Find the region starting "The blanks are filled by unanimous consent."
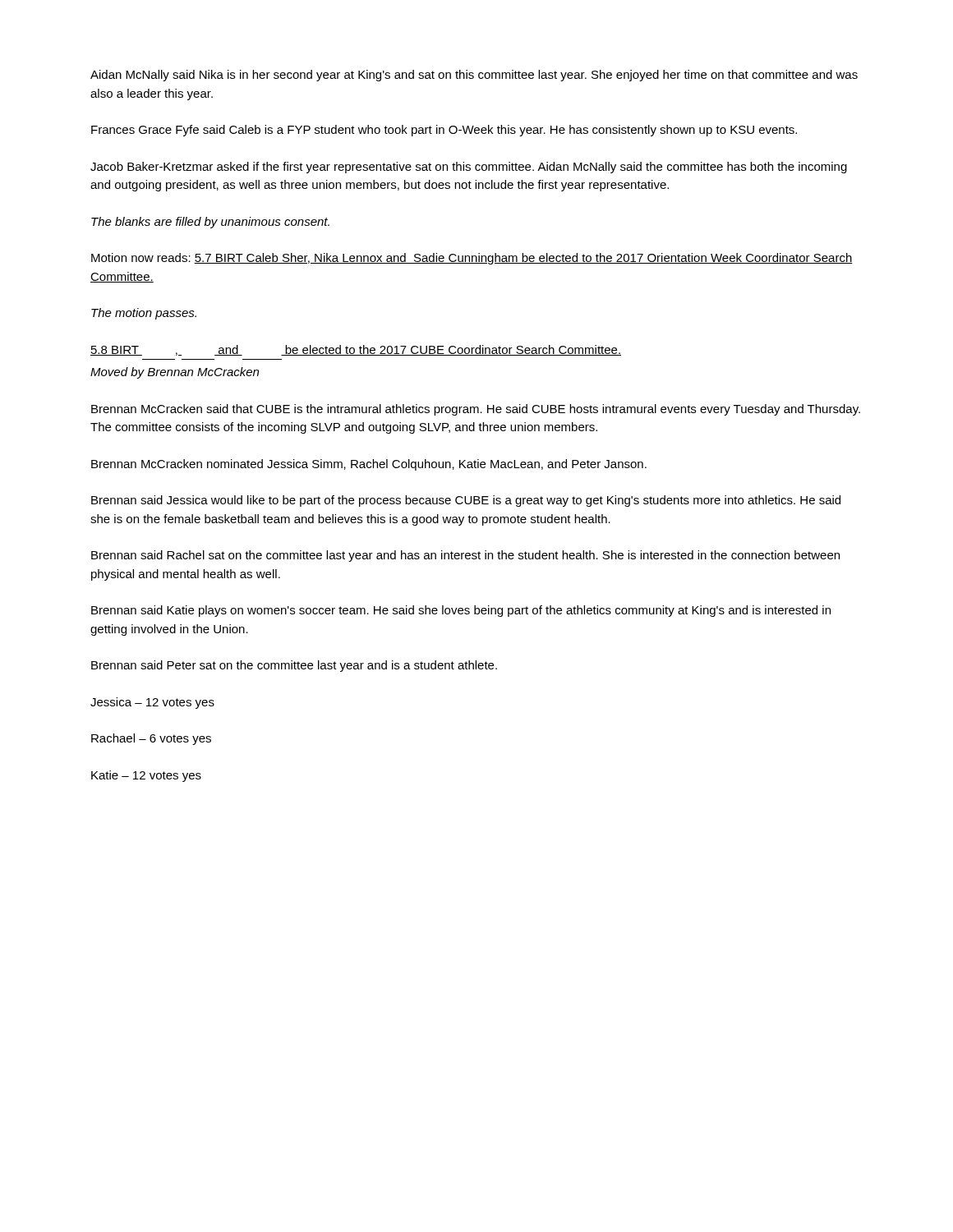This screenshot has width=953, height=1232. 211,221
